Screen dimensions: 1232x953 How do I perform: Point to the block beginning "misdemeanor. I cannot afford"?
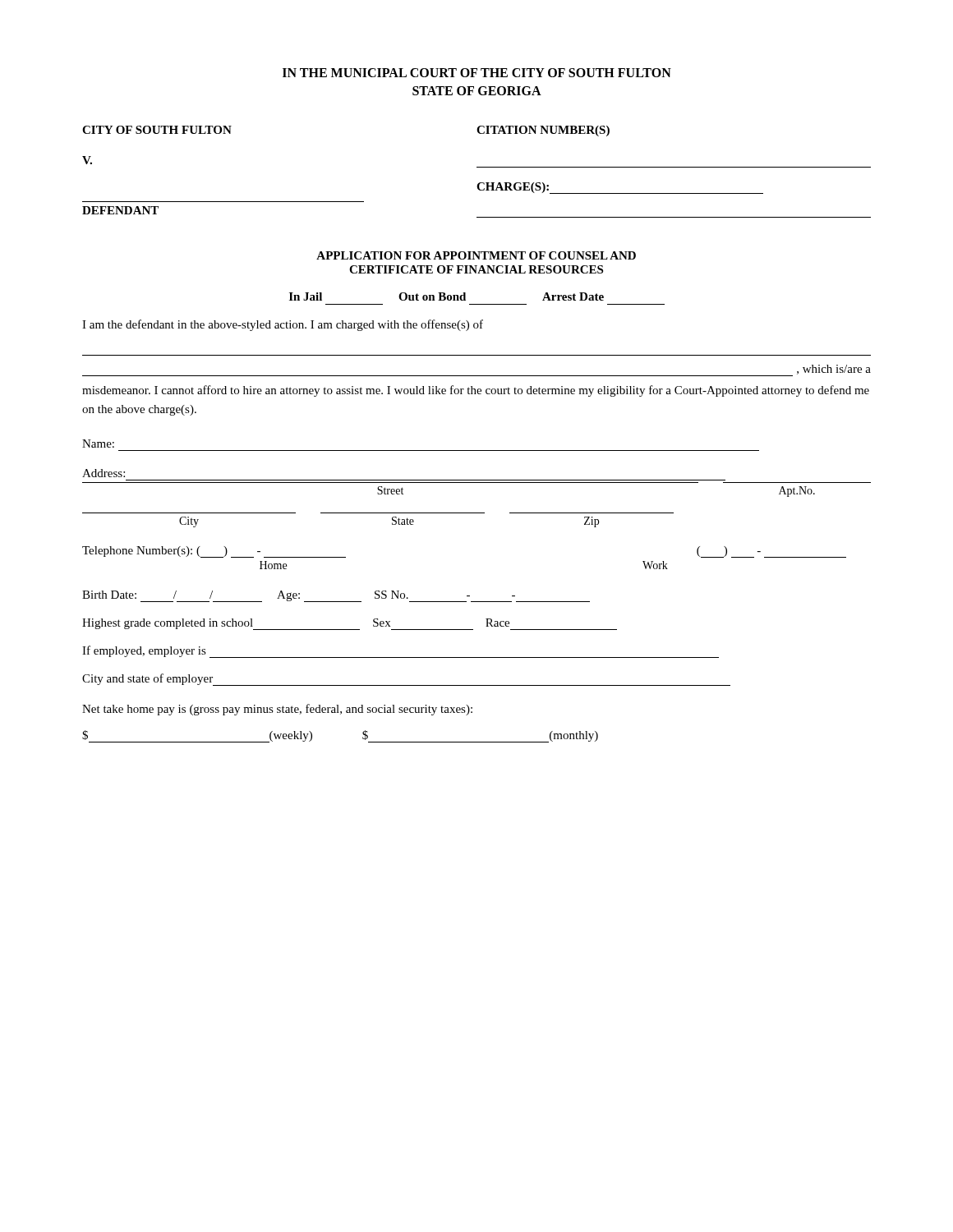(476, 399)
